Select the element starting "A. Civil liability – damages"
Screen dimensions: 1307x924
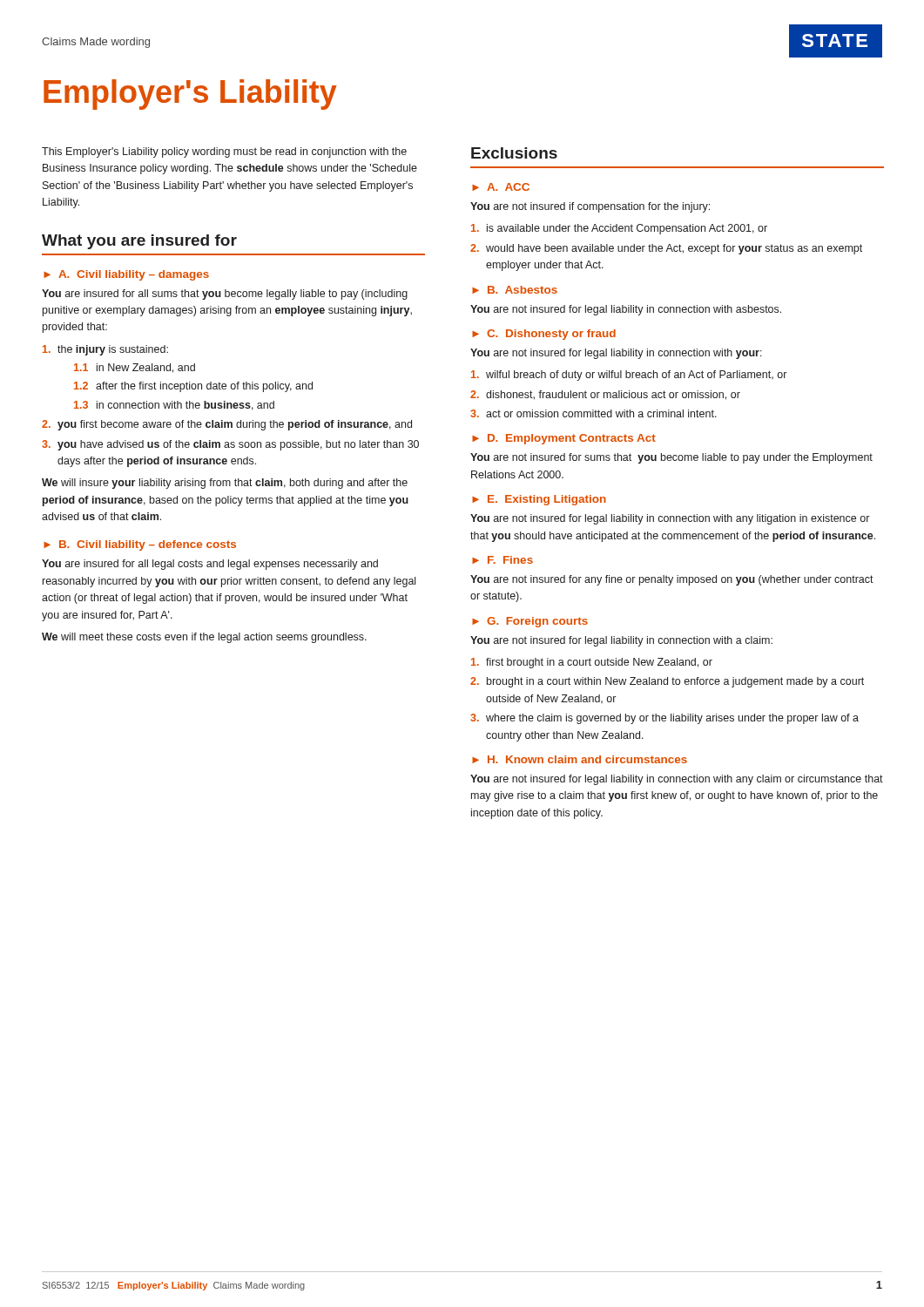tap(134, 274)
